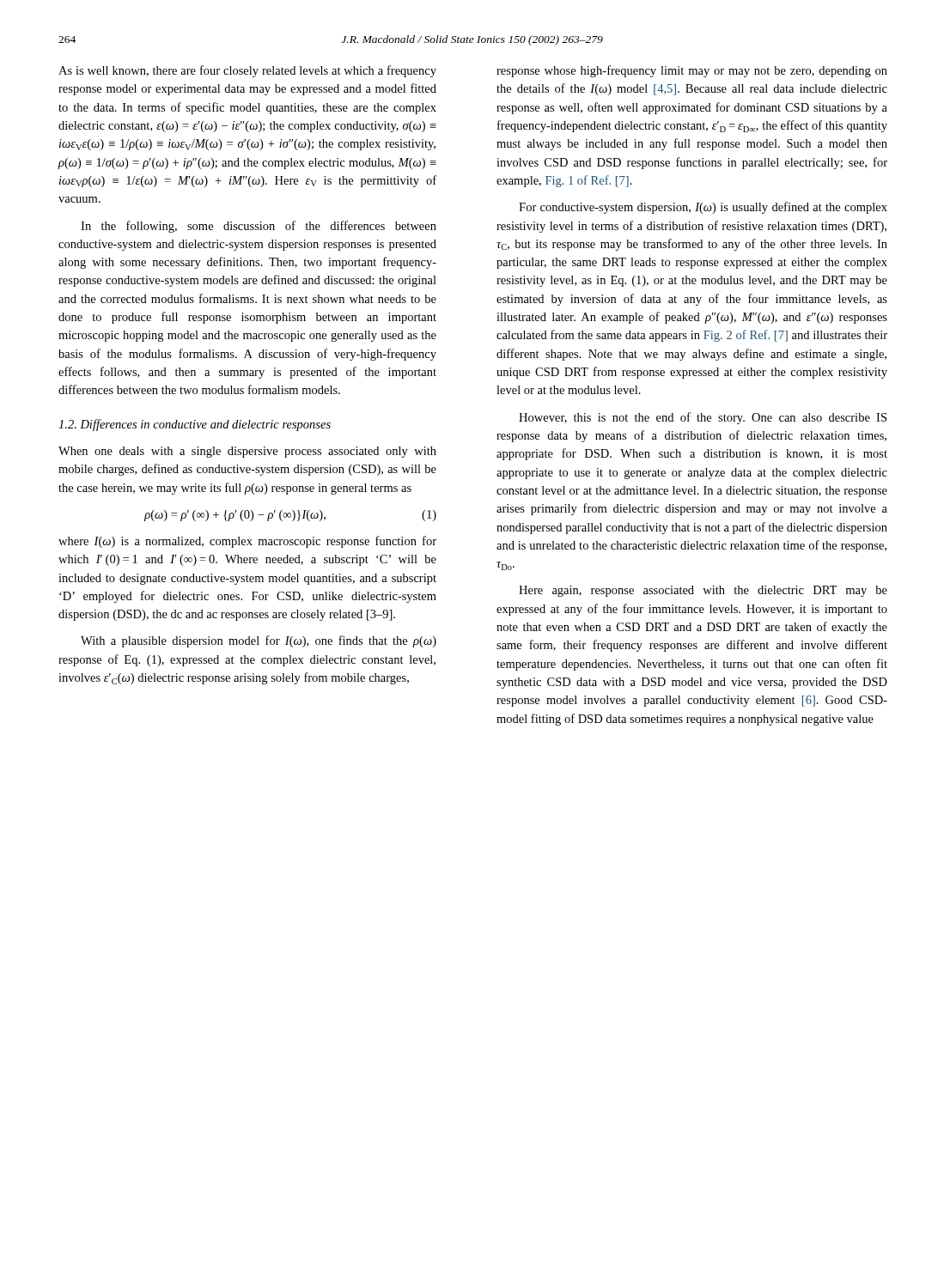Viewport: 944px width, 1288px height.
Task: Navigate to the passage starting "ρ(ω) = ρ′ (∞) +"
Action: click(x=247, y=515)
